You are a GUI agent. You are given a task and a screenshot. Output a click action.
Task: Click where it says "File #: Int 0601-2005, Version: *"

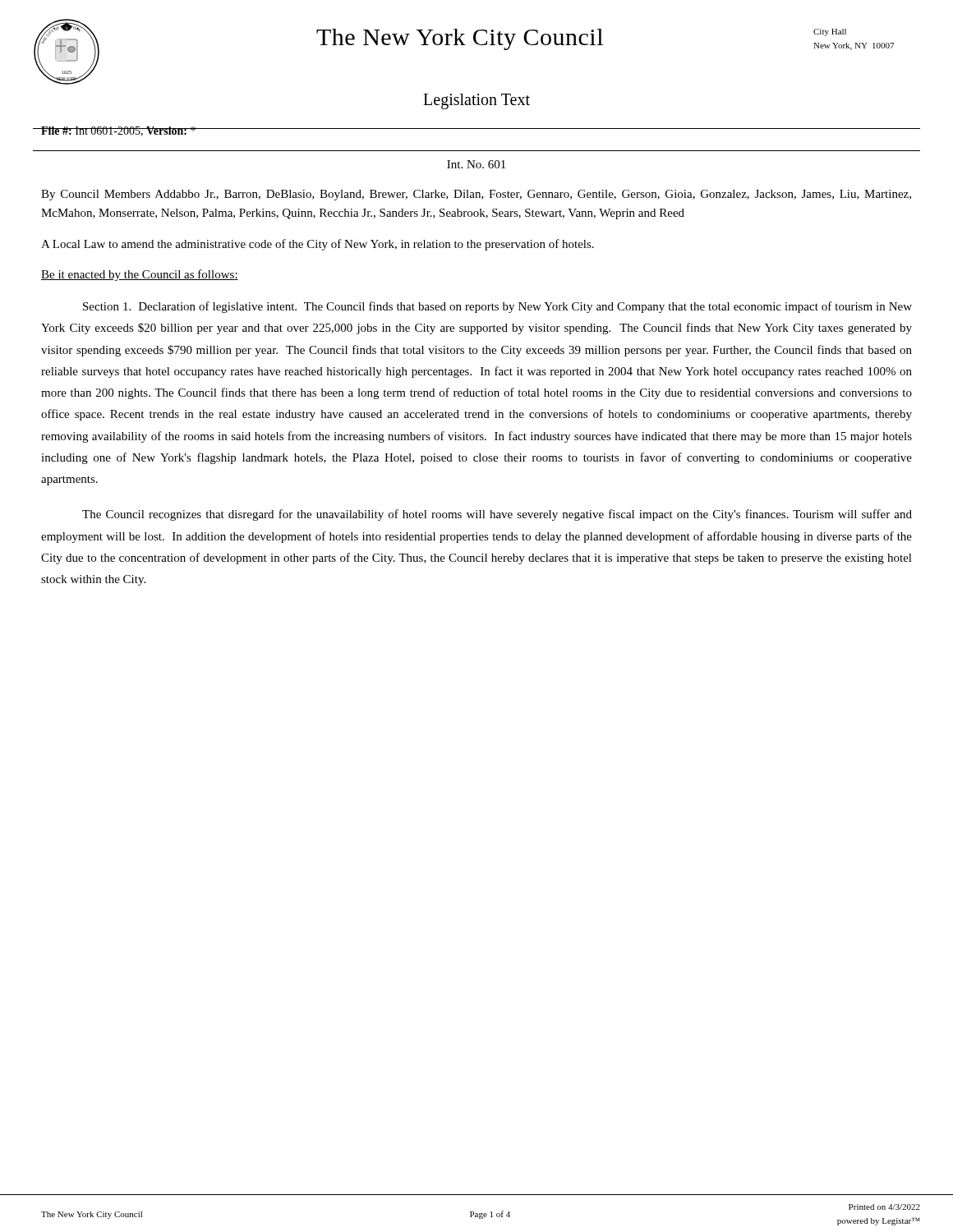click(119, 131)
